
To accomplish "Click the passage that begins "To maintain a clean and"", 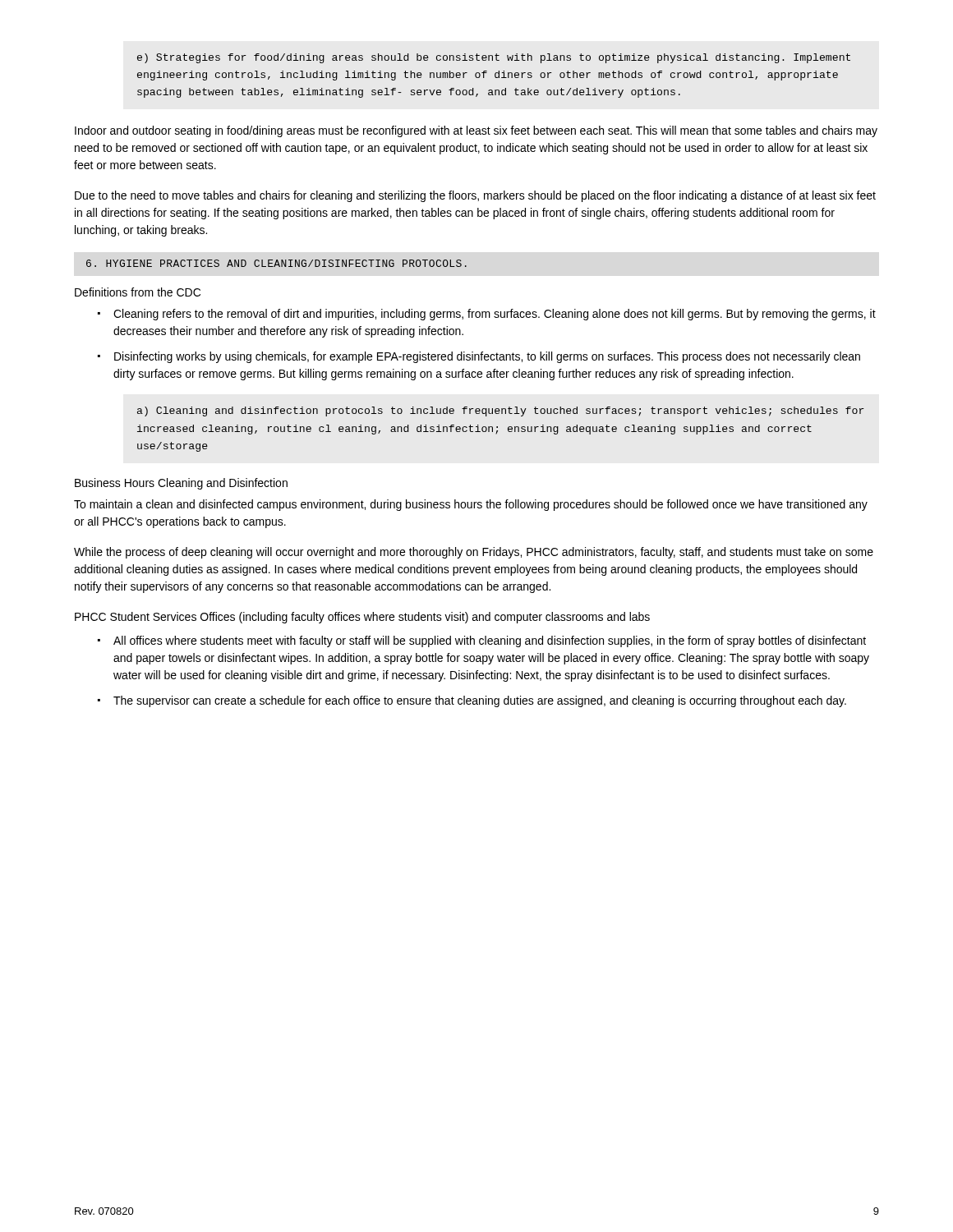I will [471, 513].
